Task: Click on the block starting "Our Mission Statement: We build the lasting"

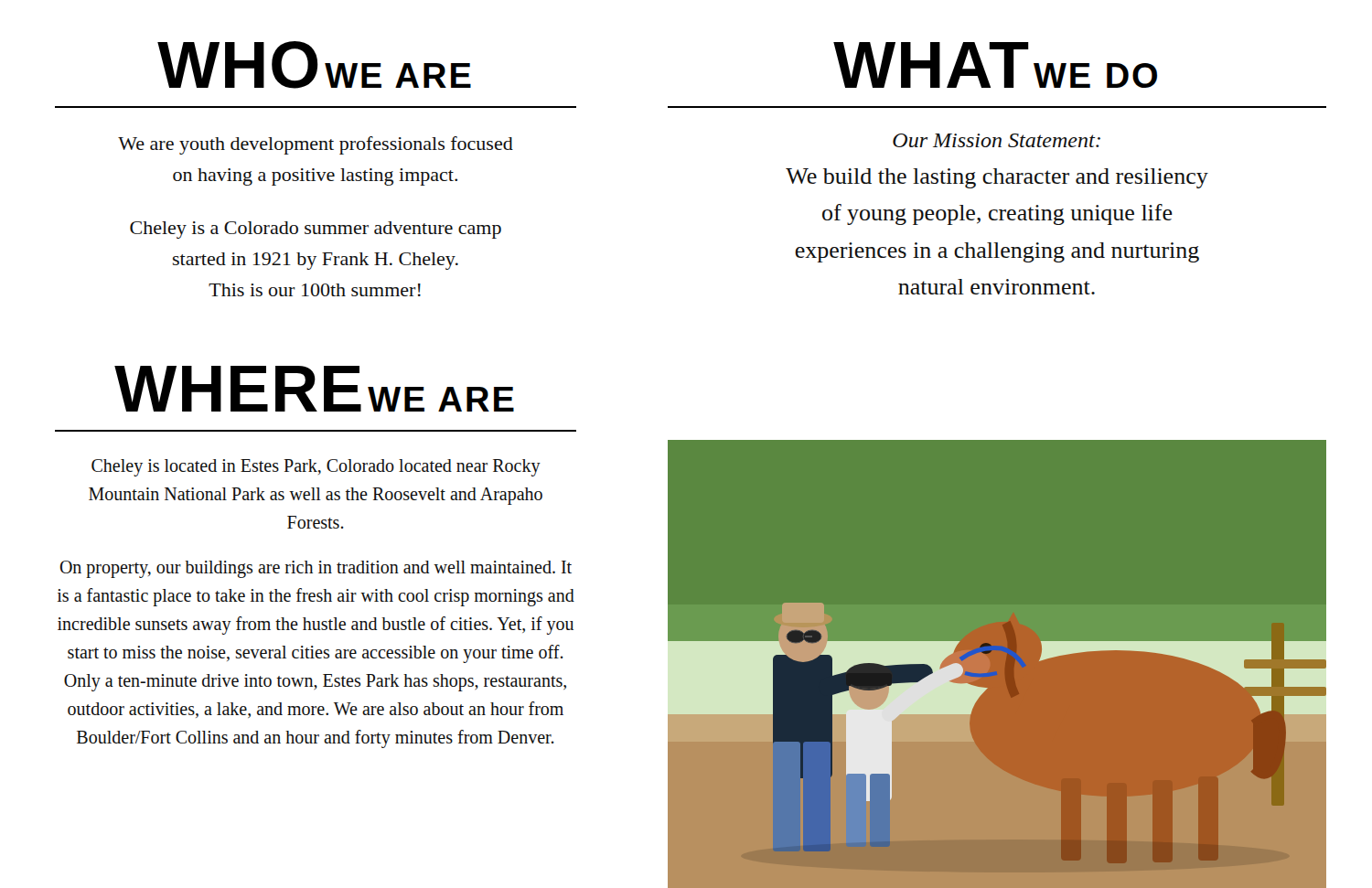Action: 997,217
